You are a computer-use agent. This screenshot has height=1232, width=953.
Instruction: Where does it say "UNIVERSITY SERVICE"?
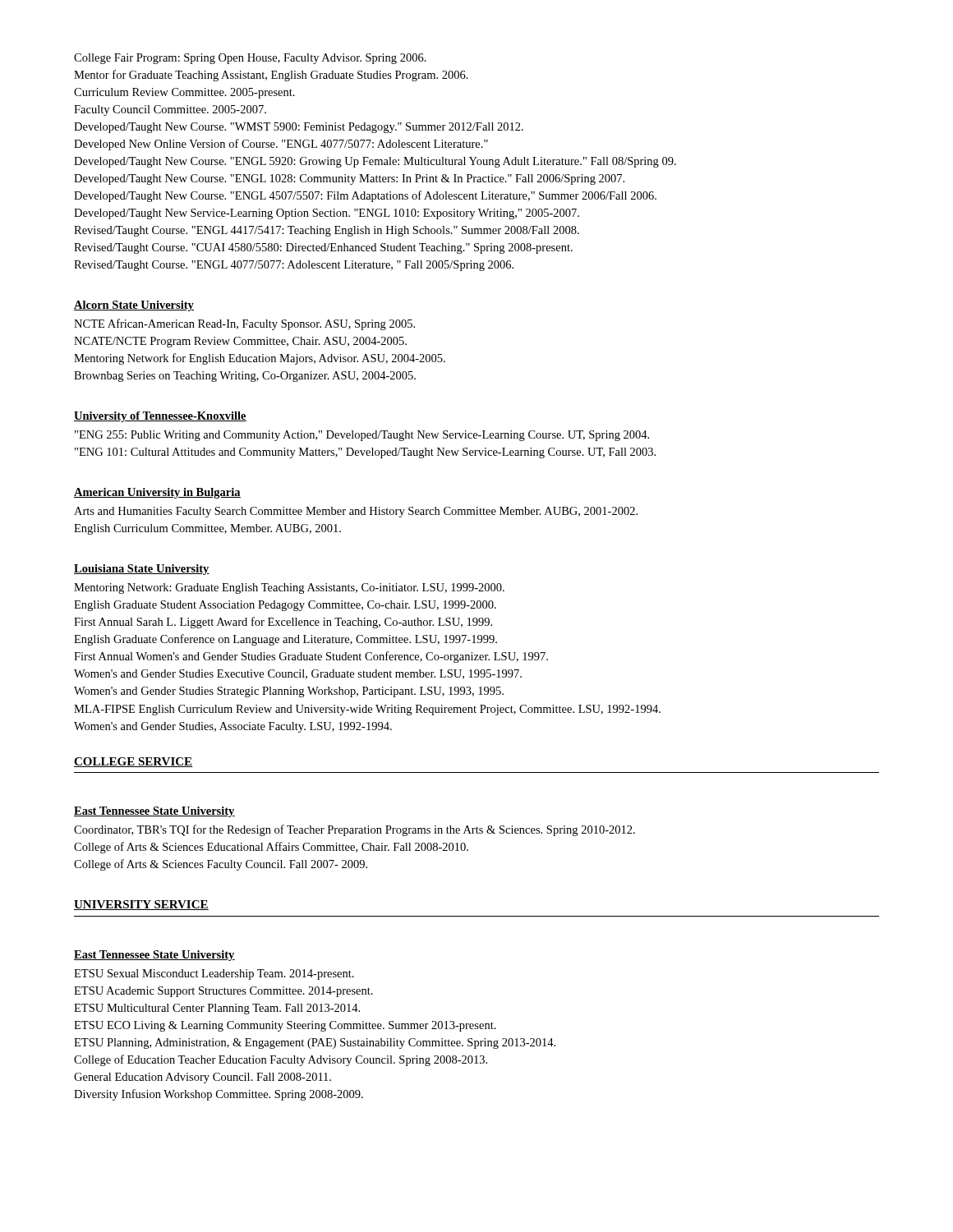coord(476,905)
